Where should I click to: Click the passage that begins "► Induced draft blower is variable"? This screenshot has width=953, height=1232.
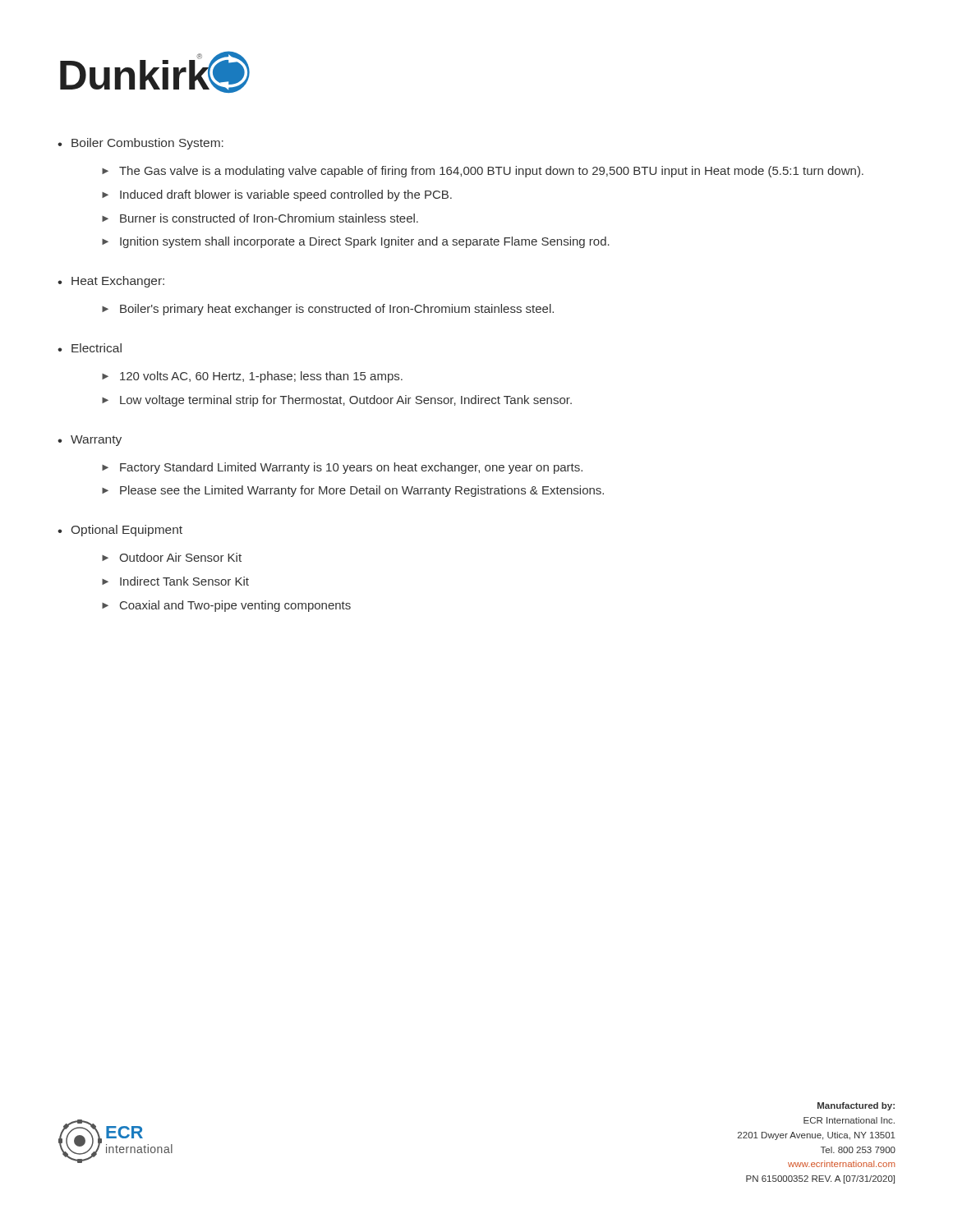coord(277,195)
